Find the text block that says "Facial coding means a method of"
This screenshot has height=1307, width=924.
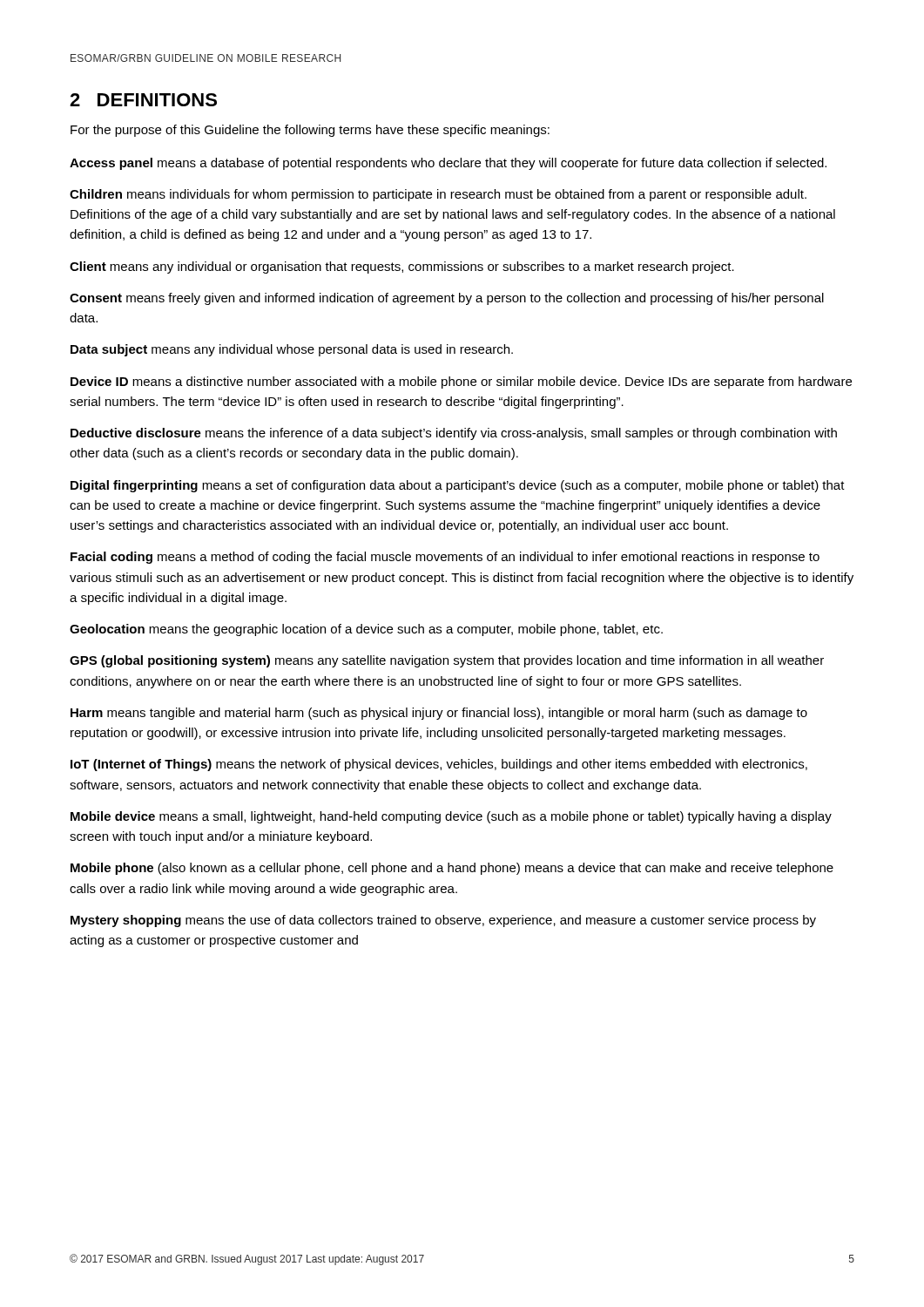[462, 577]
